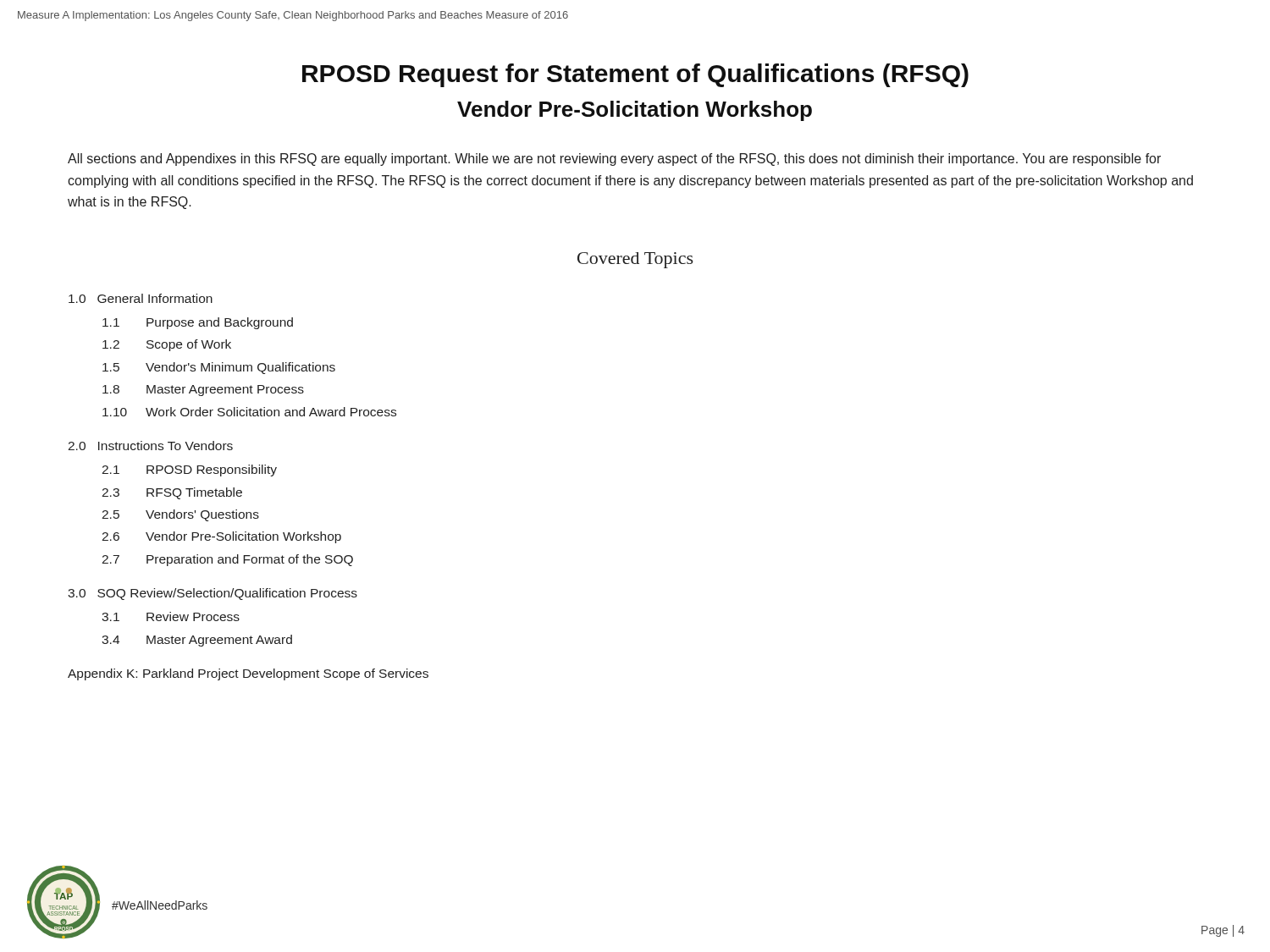
Task: Click on the text block starting "RPOSD Request for Statement of Qualifications (RFSQ)"
Action: (635, 73)
